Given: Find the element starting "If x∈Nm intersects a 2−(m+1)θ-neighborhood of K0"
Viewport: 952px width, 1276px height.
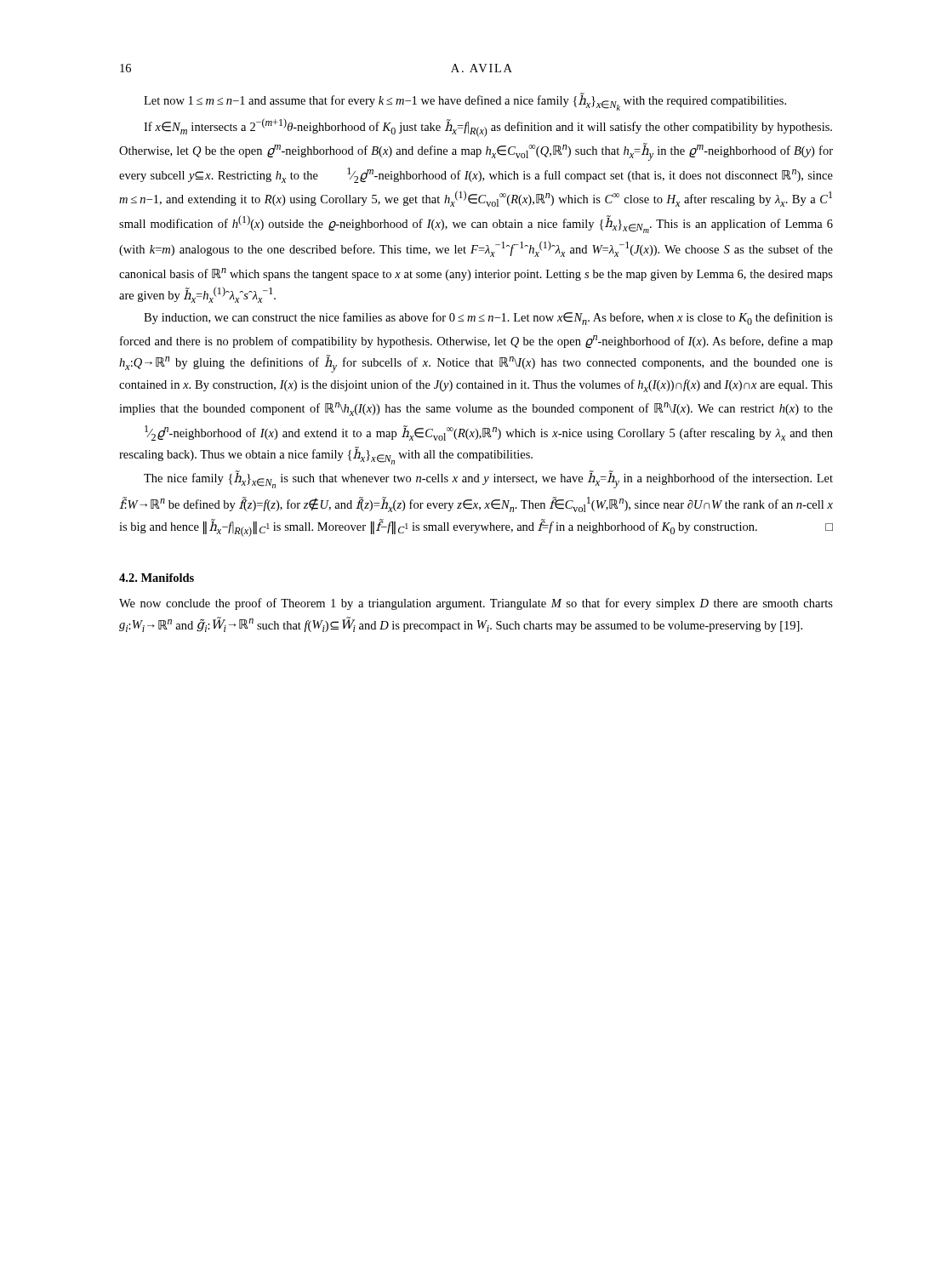Looking at the screenshot, I should coord(476,211).
